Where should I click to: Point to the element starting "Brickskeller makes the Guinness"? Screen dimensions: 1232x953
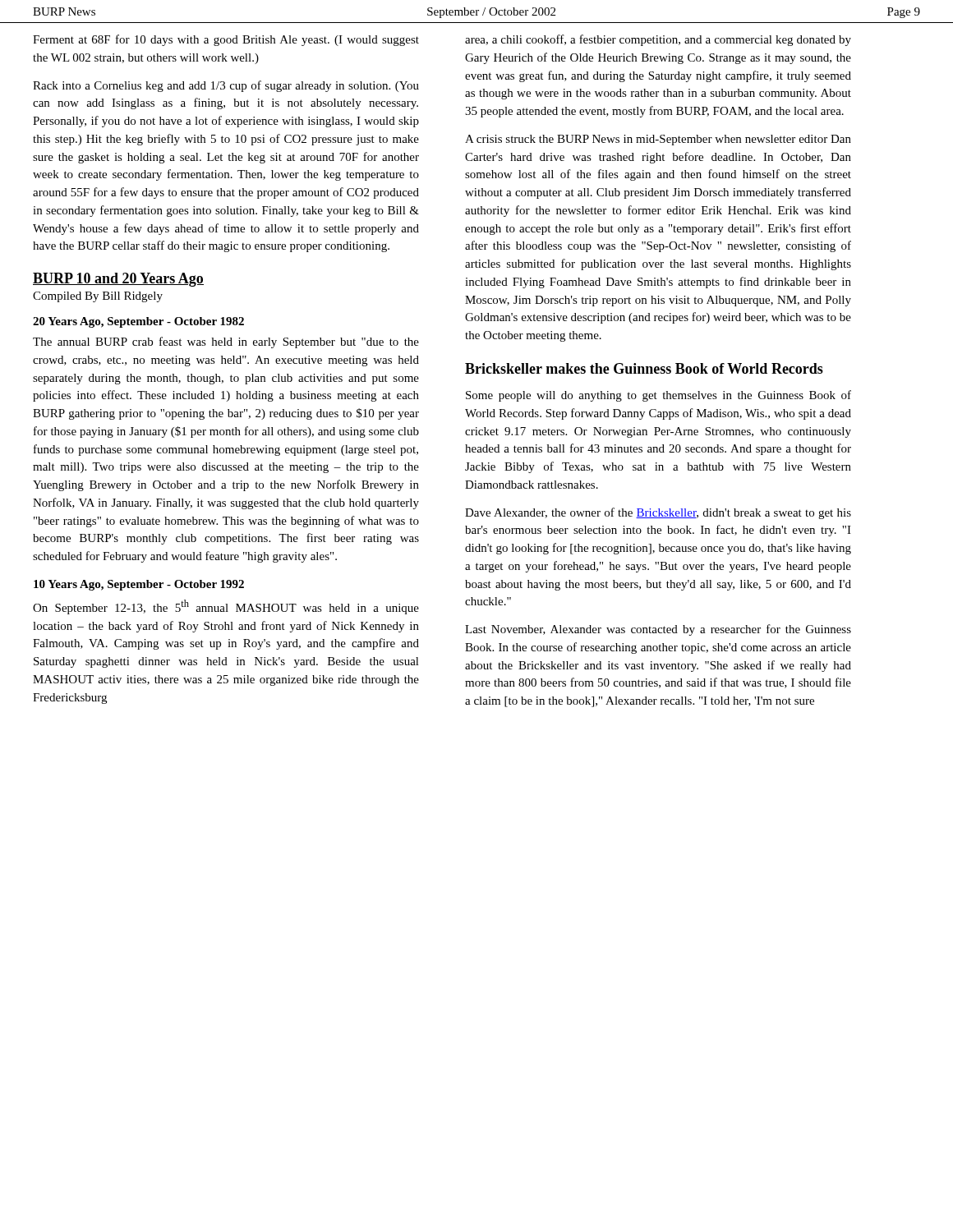pyautogui.click(x=644, y=369)
